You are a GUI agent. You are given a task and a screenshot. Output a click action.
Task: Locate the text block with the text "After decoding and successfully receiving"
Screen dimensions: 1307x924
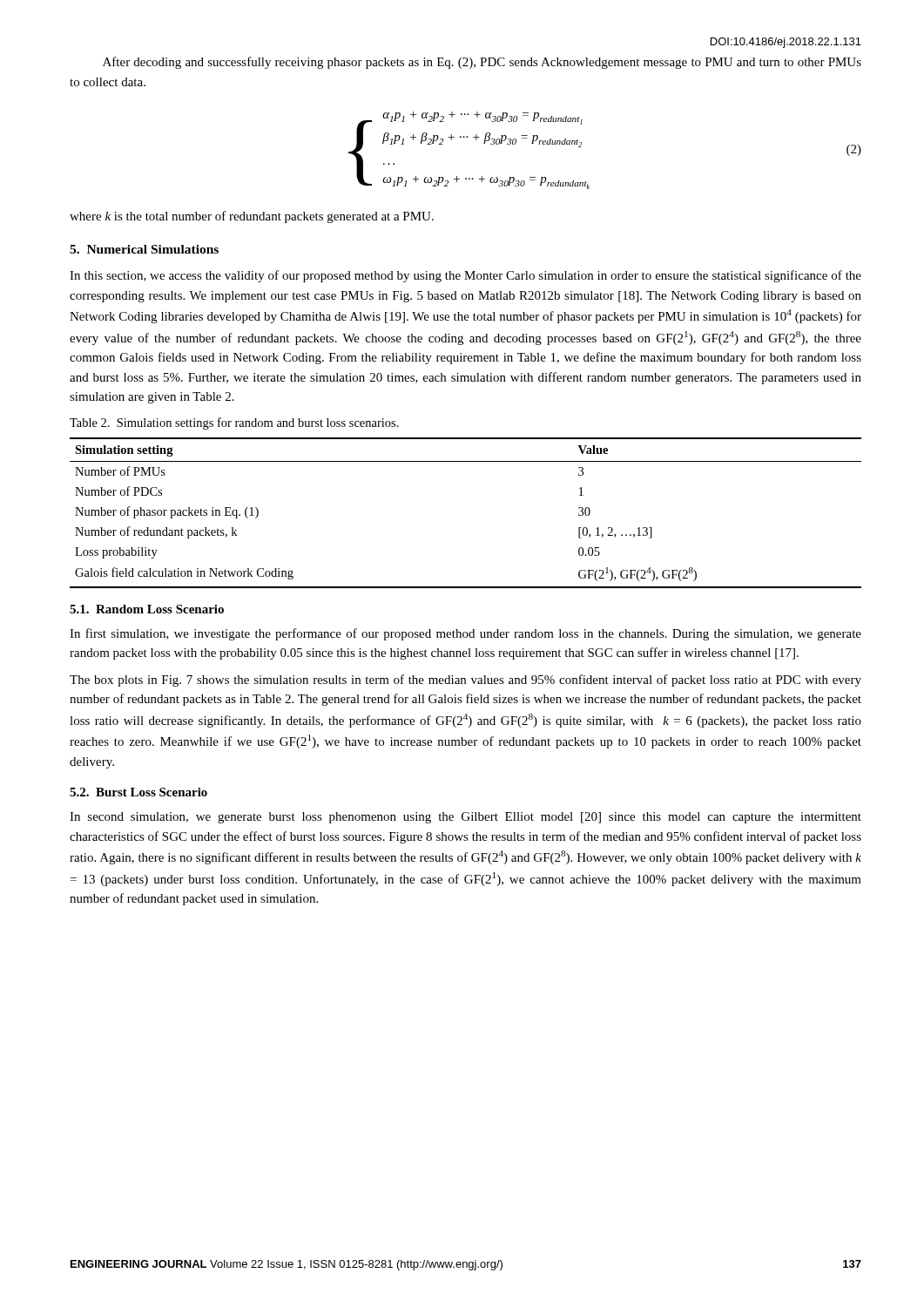point(465,72)
